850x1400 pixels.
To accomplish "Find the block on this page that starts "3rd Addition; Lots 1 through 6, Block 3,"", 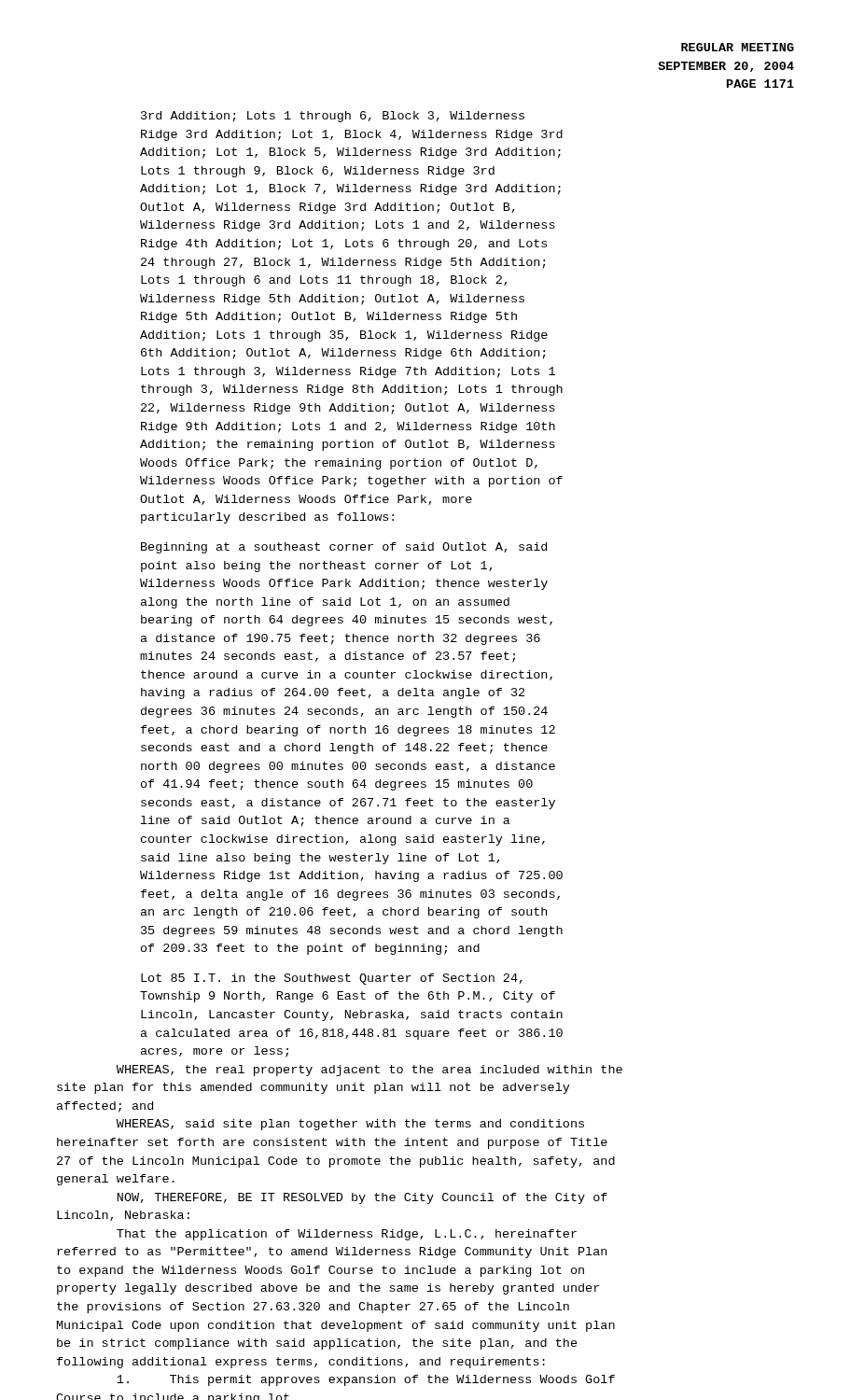I will pos(352,317).
